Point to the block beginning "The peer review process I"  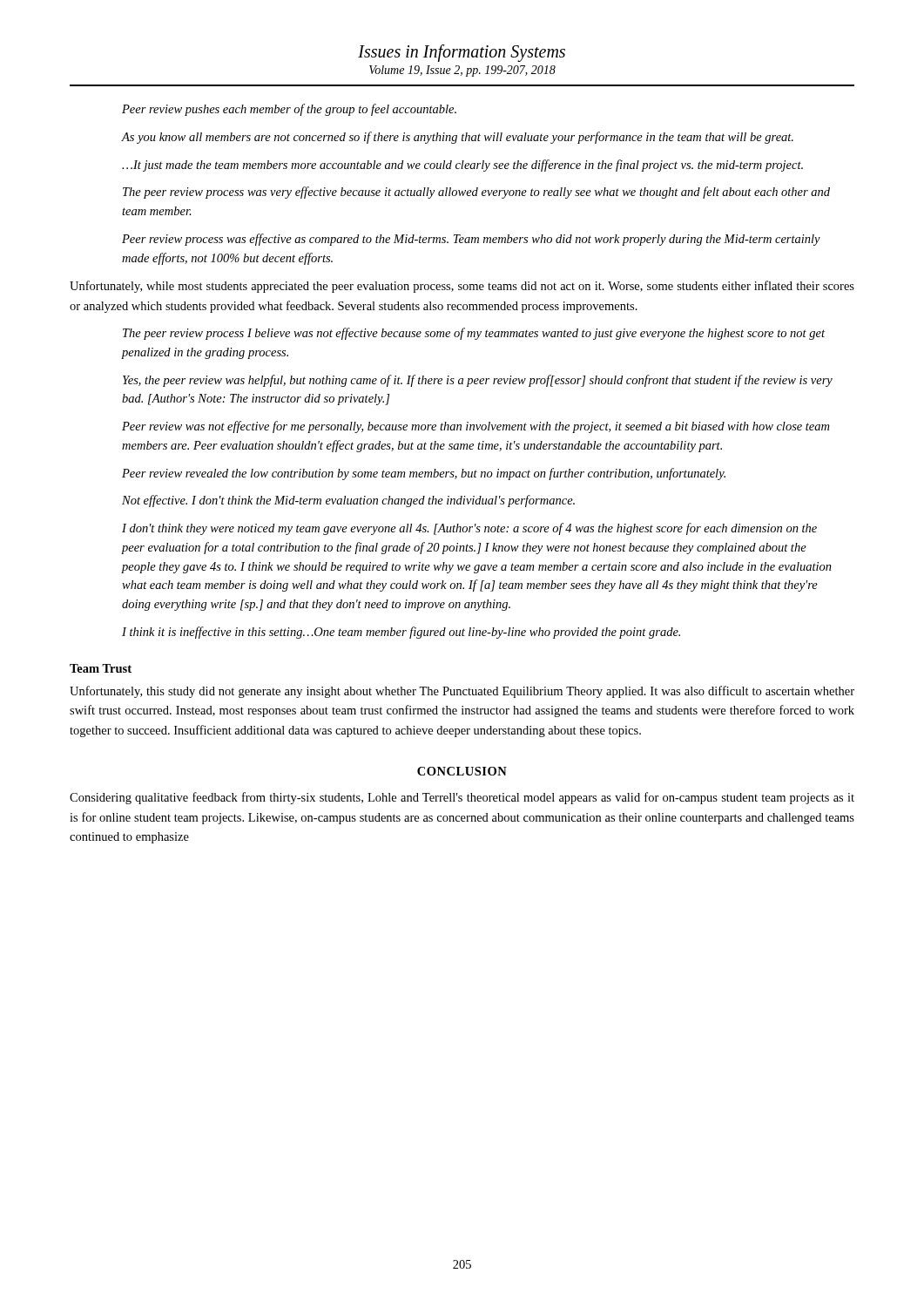point(473,342)
